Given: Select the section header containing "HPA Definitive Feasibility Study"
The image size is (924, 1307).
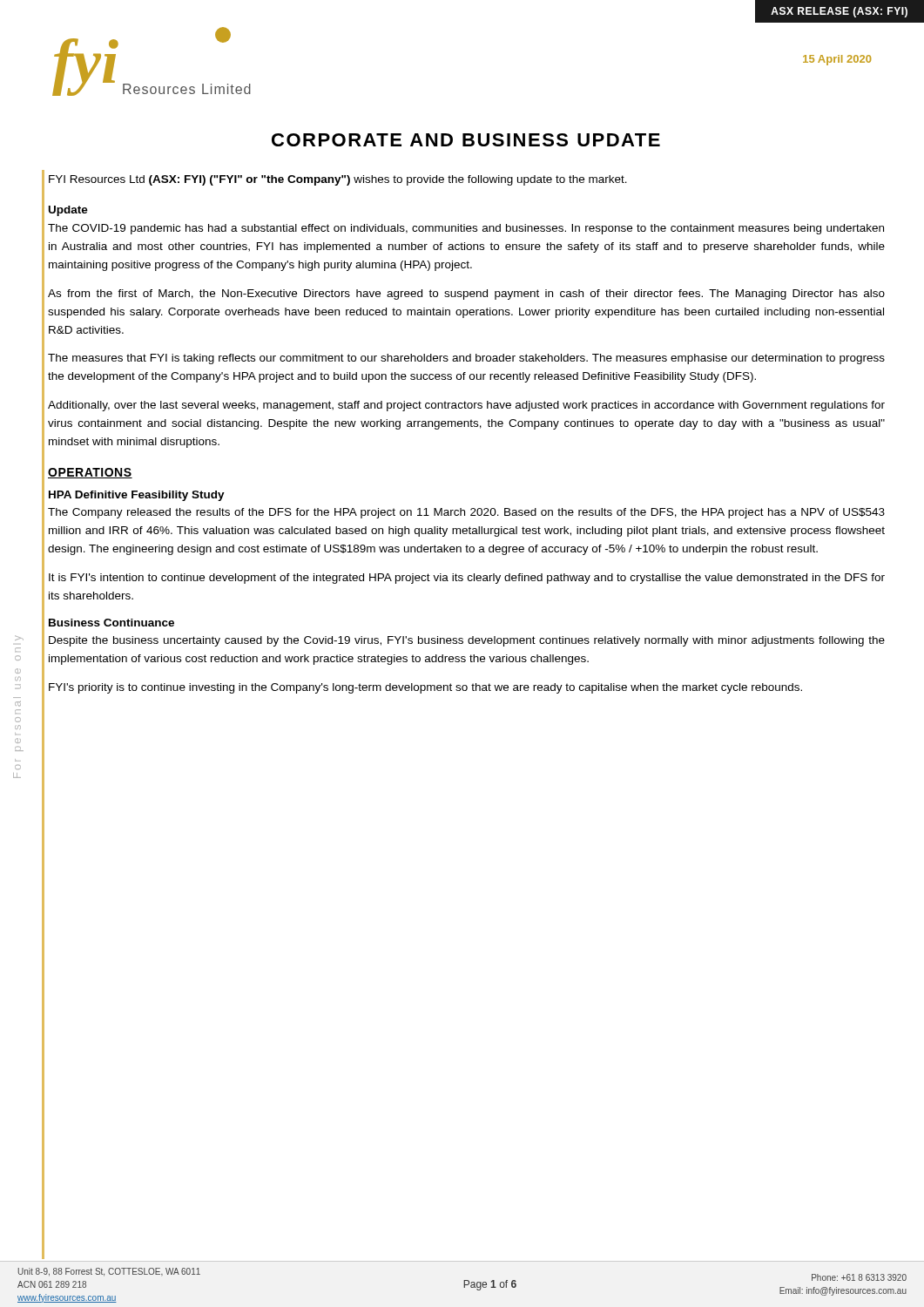Looking at the screenshot, I should pos(136,495).
